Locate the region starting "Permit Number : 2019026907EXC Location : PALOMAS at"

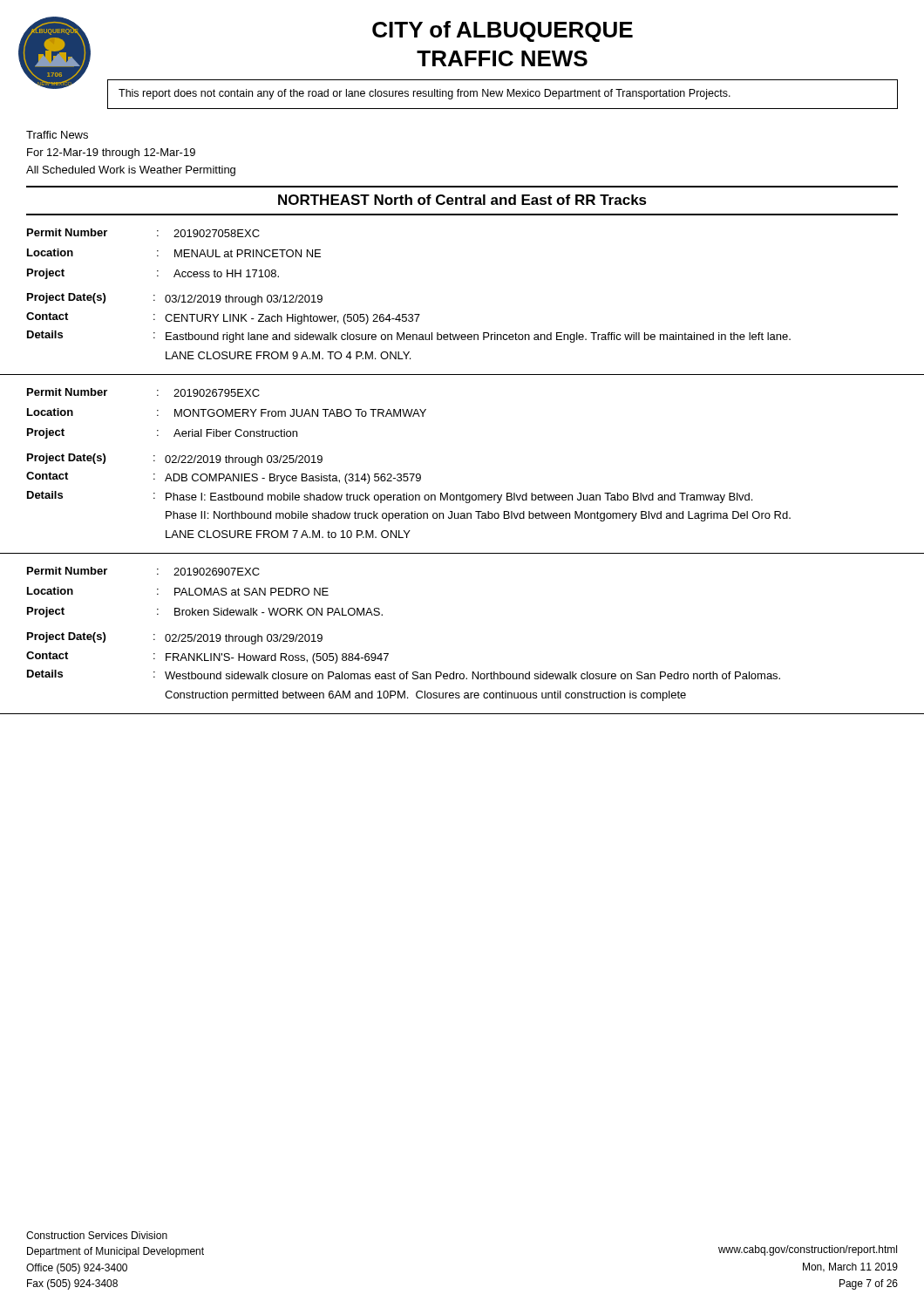68,571
